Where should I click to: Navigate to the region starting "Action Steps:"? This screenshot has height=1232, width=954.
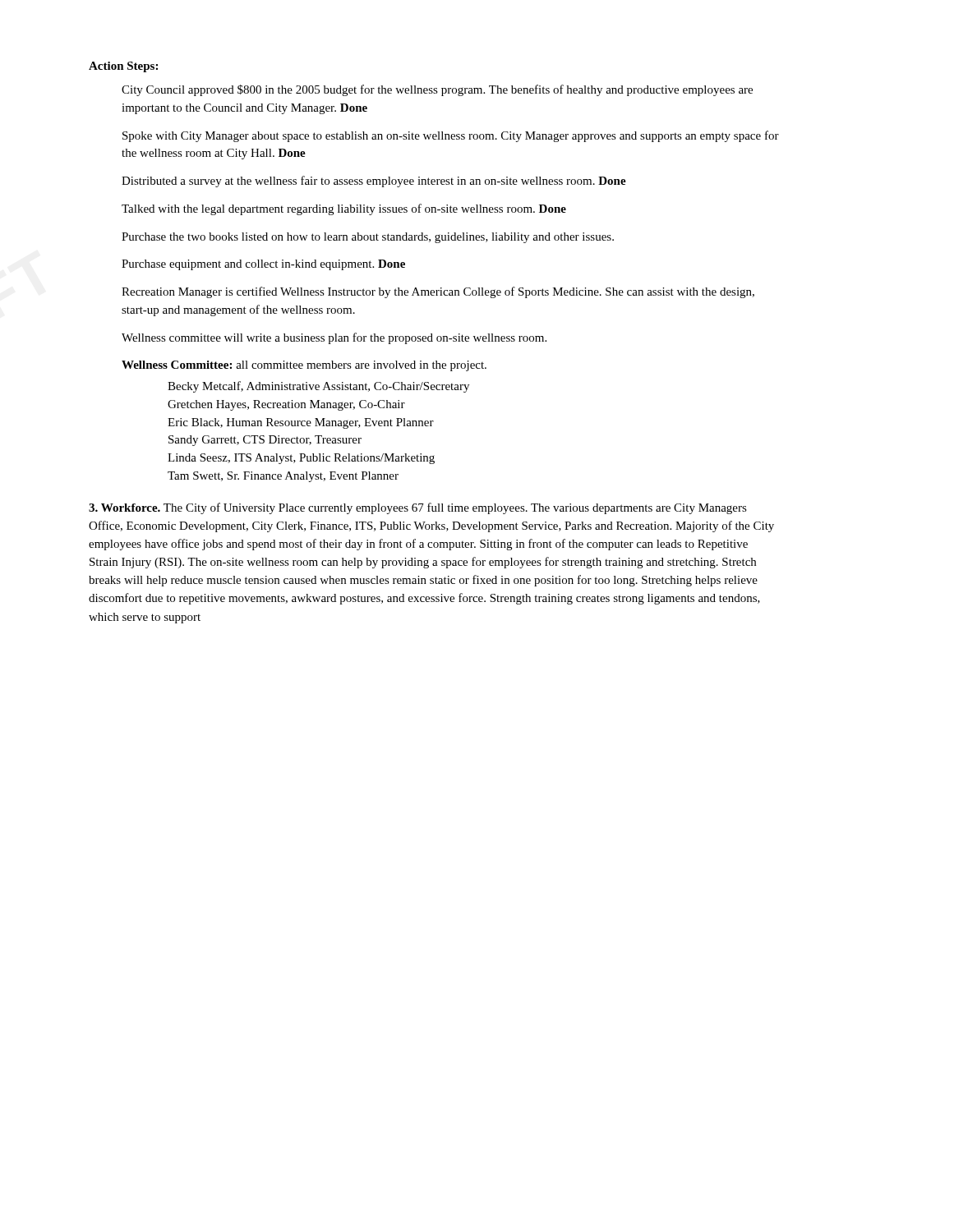pyautogui.click(x=124, y=66)
